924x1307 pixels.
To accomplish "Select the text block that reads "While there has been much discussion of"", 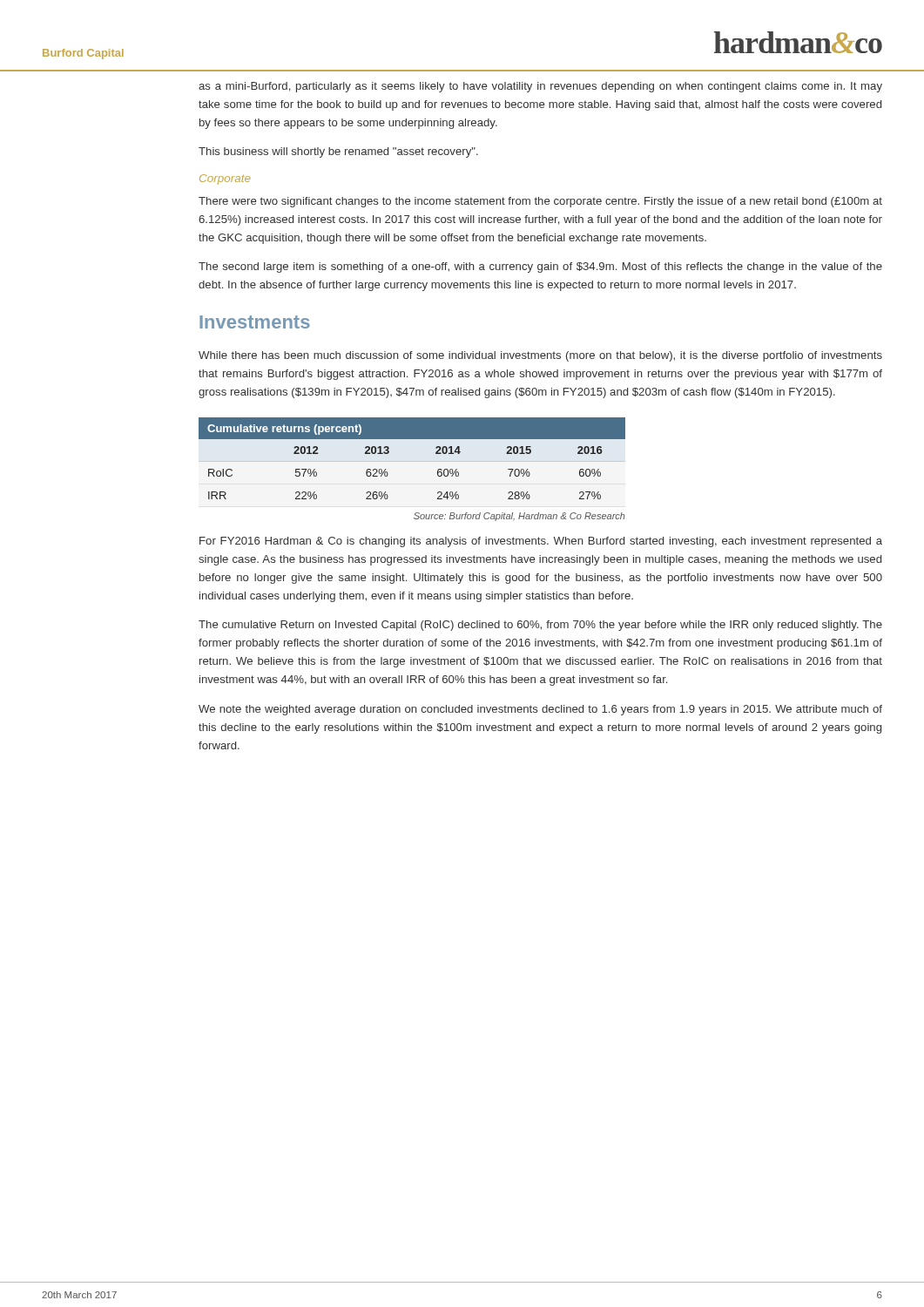I will [540, 374].
